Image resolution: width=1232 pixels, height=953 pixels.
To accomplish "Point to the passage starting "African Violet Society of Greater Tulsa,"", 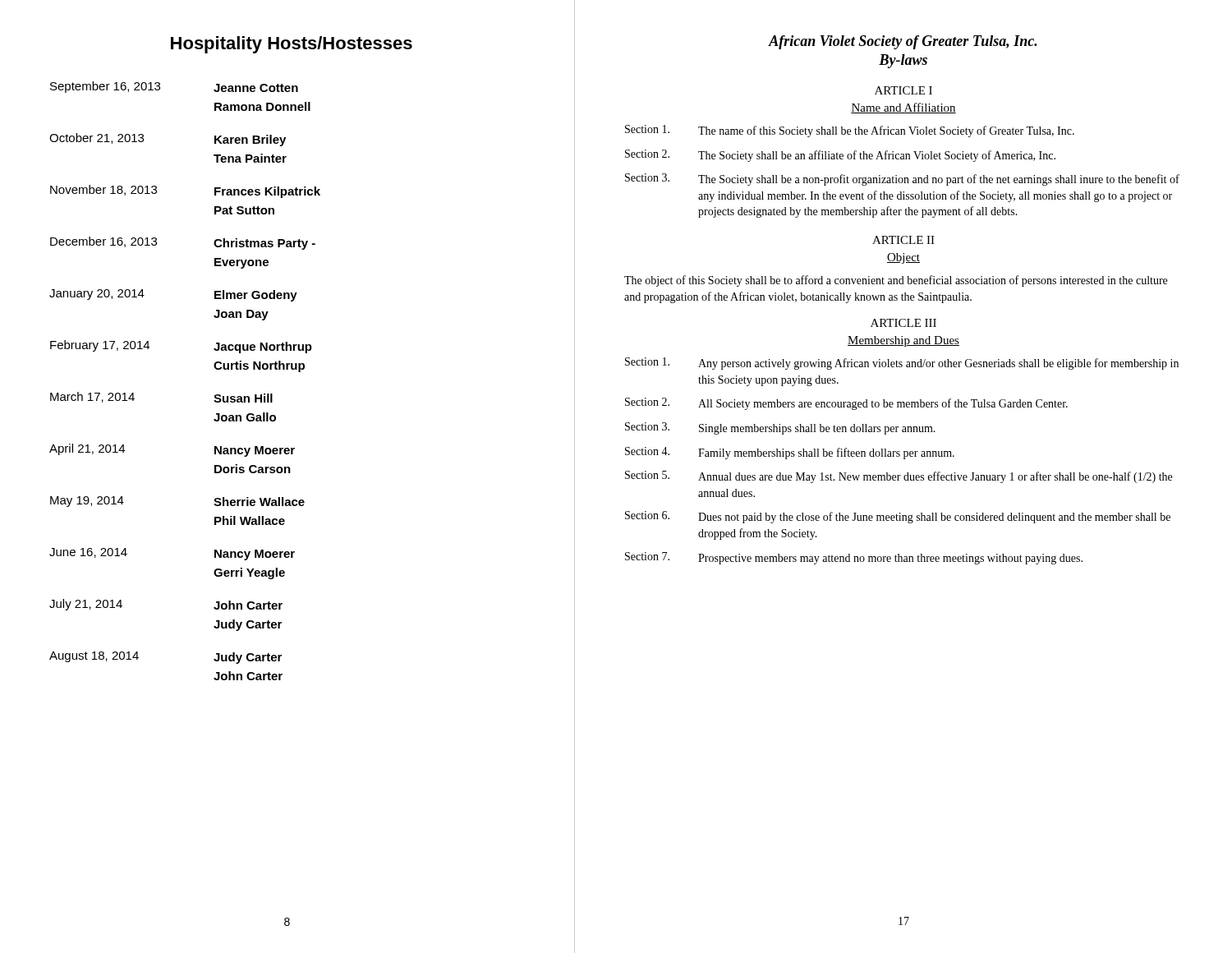I will pos(903,41).
